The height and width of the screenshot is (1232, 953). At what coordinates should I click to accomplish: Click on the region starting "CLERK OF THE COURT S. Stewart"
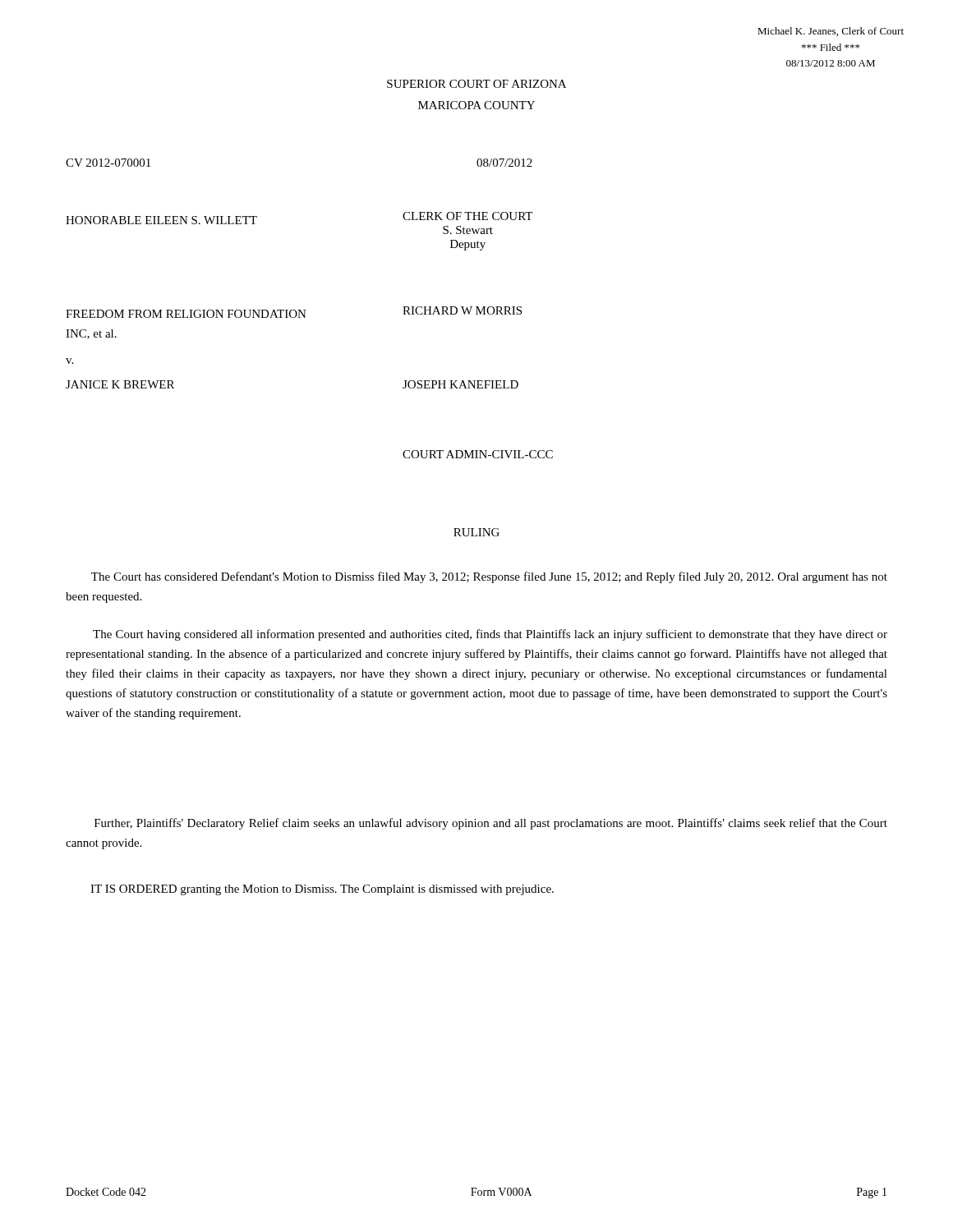[468, 230]
